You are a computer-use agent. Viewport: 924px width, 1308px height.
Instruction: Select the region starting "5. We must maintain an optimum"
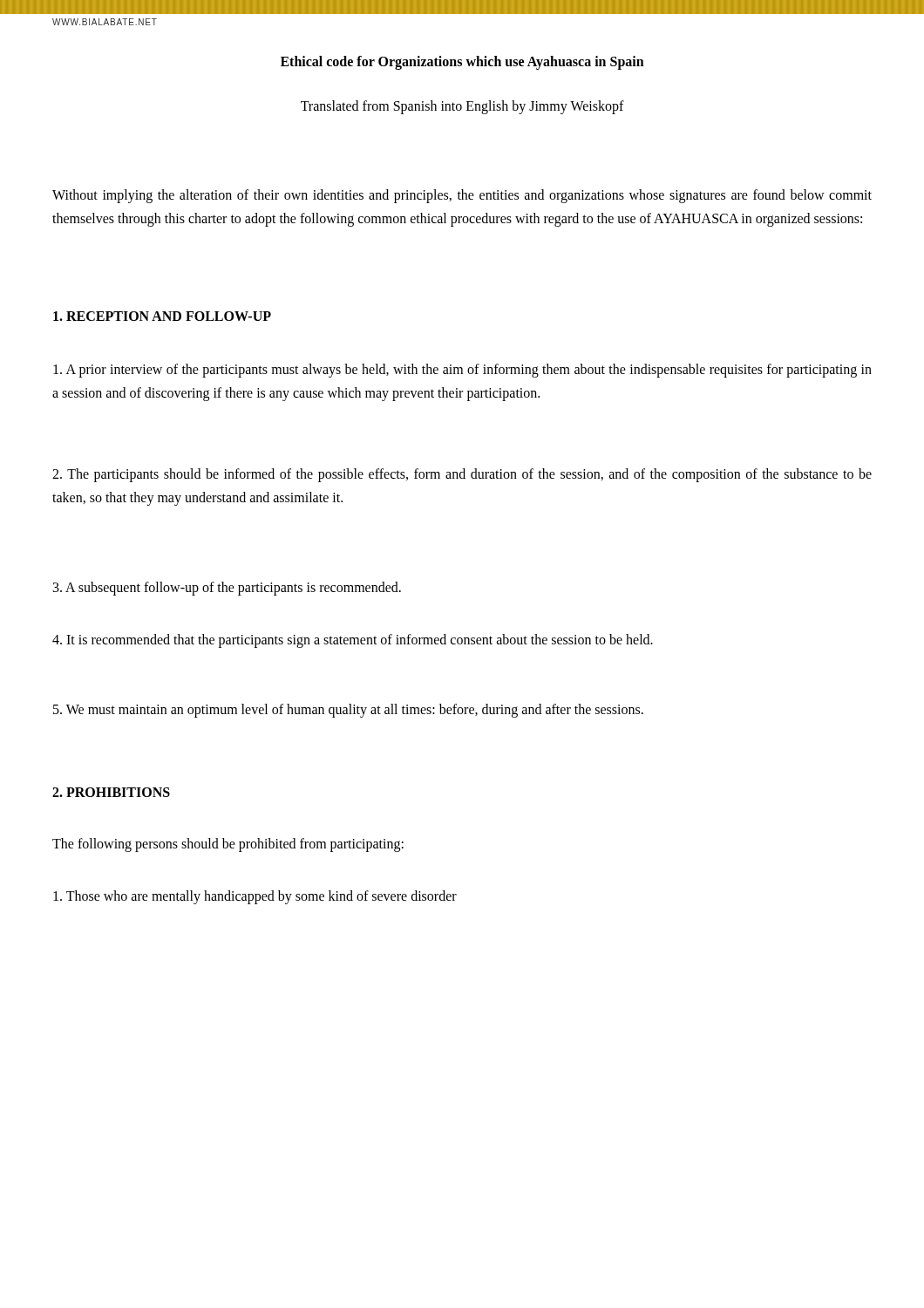click(348, 709)
